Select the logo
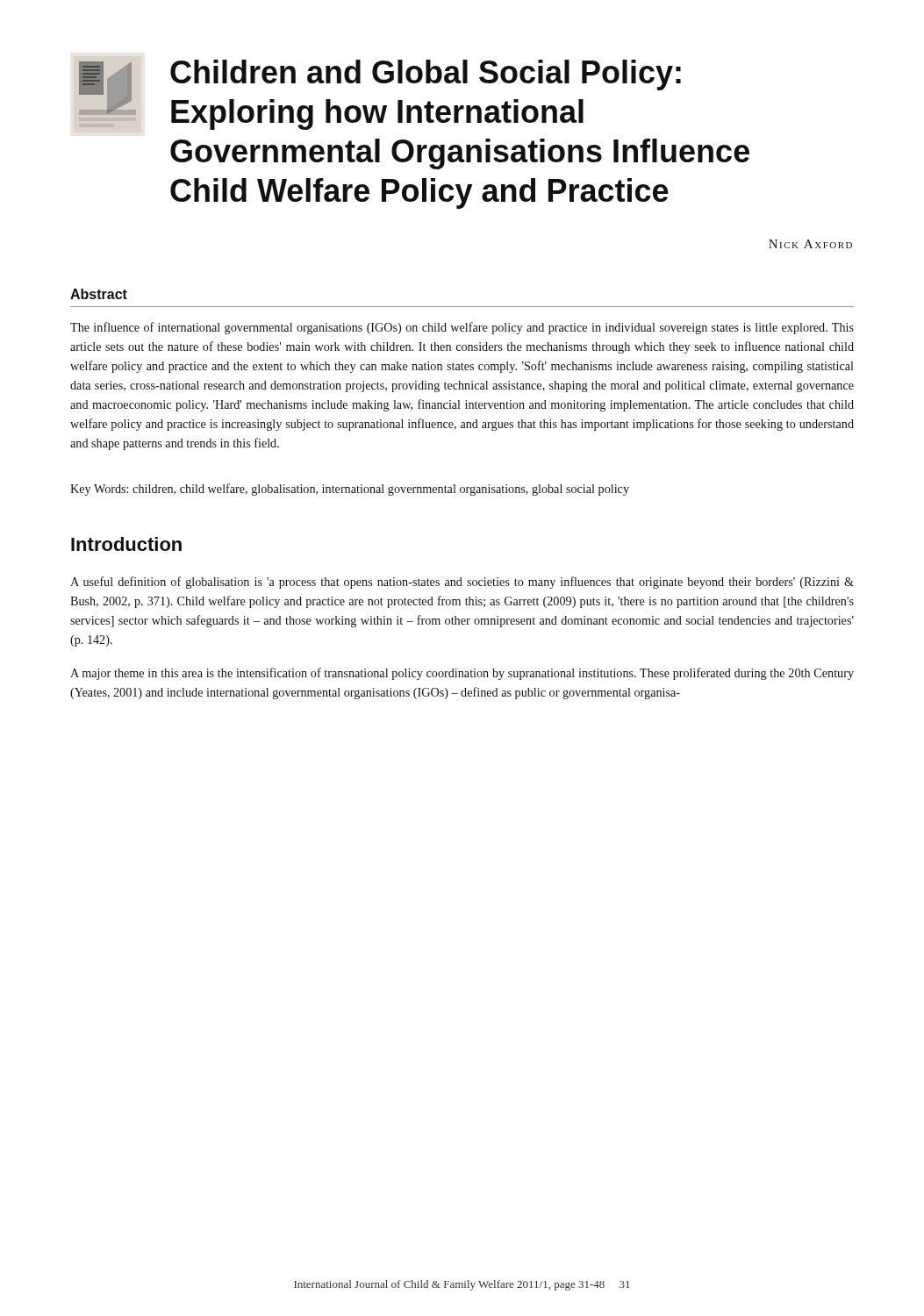Viewport: 924px width, 1316px height. pos(108,94)
